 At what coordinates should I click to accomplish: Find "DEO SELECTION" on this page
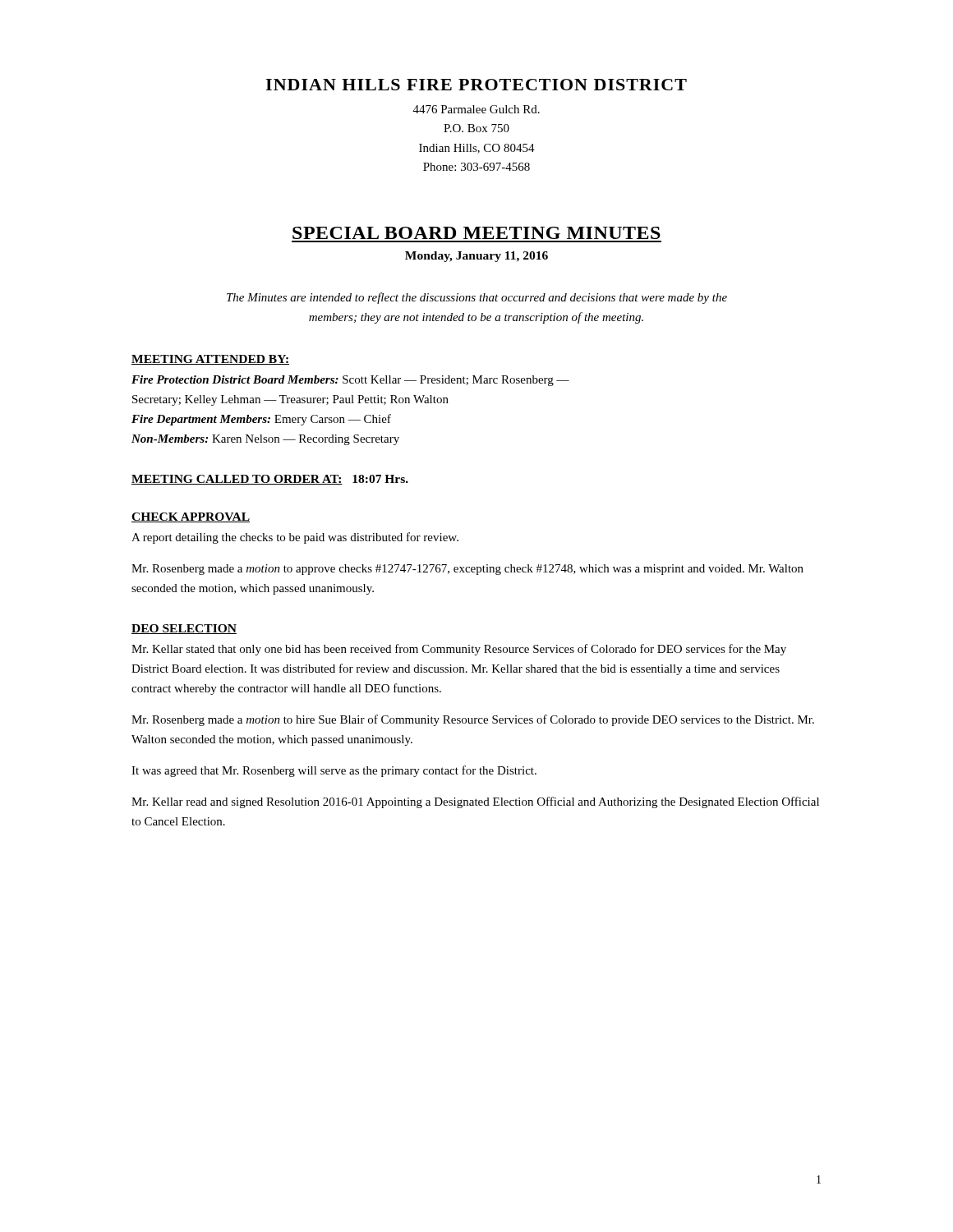tap(184, 628)
